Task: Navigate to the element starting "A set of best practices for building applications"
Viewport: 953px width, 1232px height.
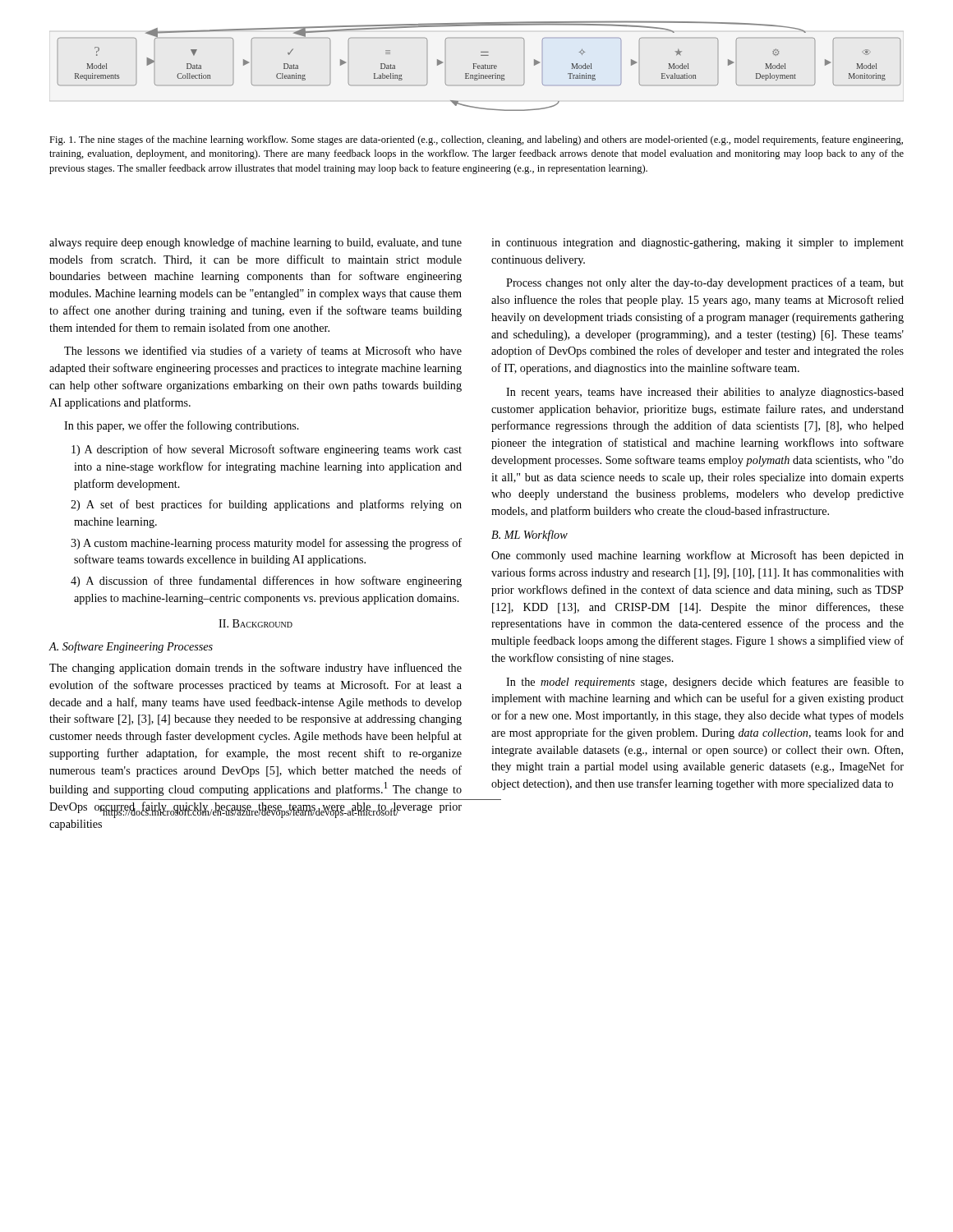Action: tap(268, 513)
